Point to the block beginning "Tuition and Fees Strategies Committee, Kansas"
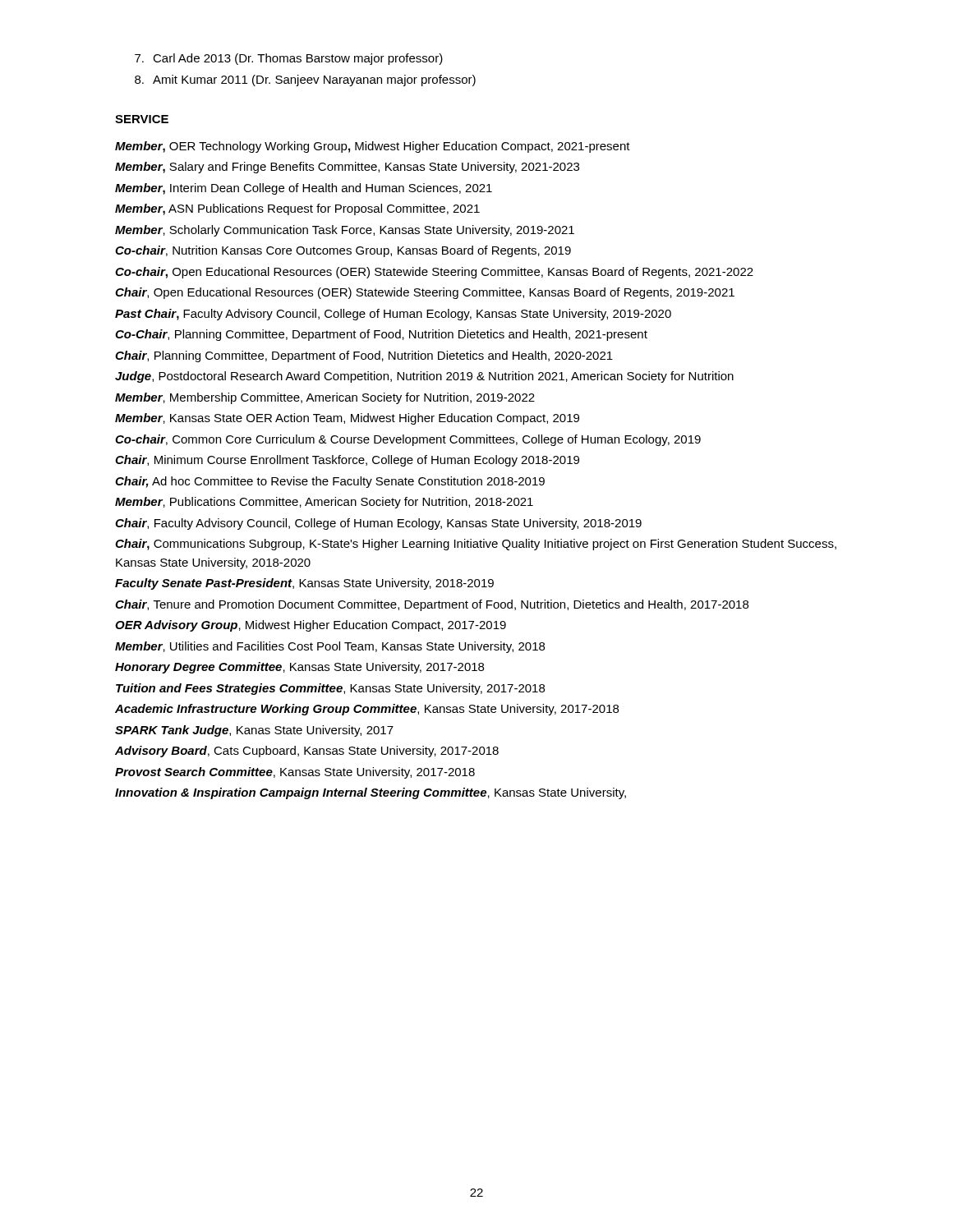Screen dimensions: 1232x953 [x=330, y=687]
